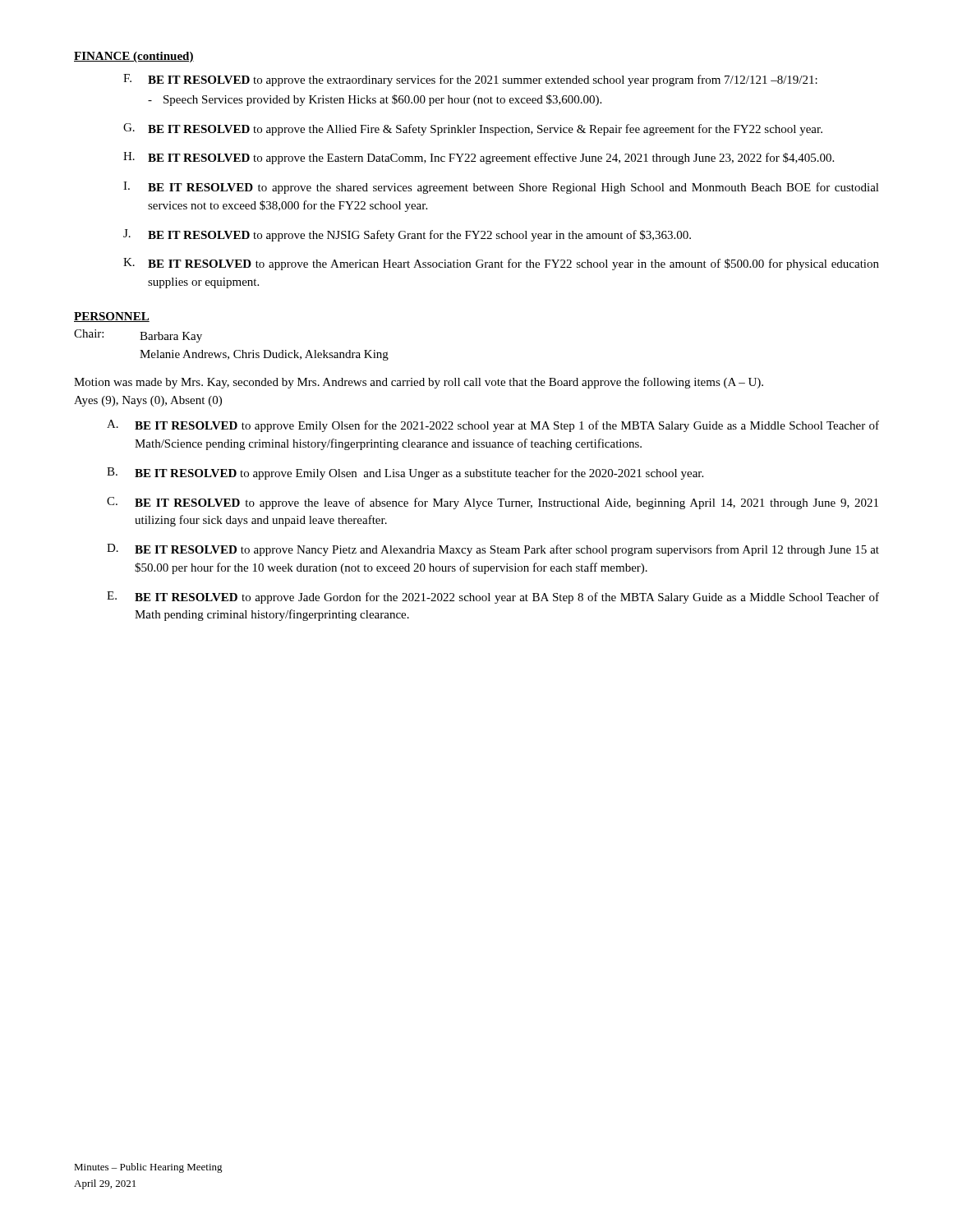Locate the passage starting "G. BE IT RESOLVED"
The image size is (953, 1232).
click(501, 129)
